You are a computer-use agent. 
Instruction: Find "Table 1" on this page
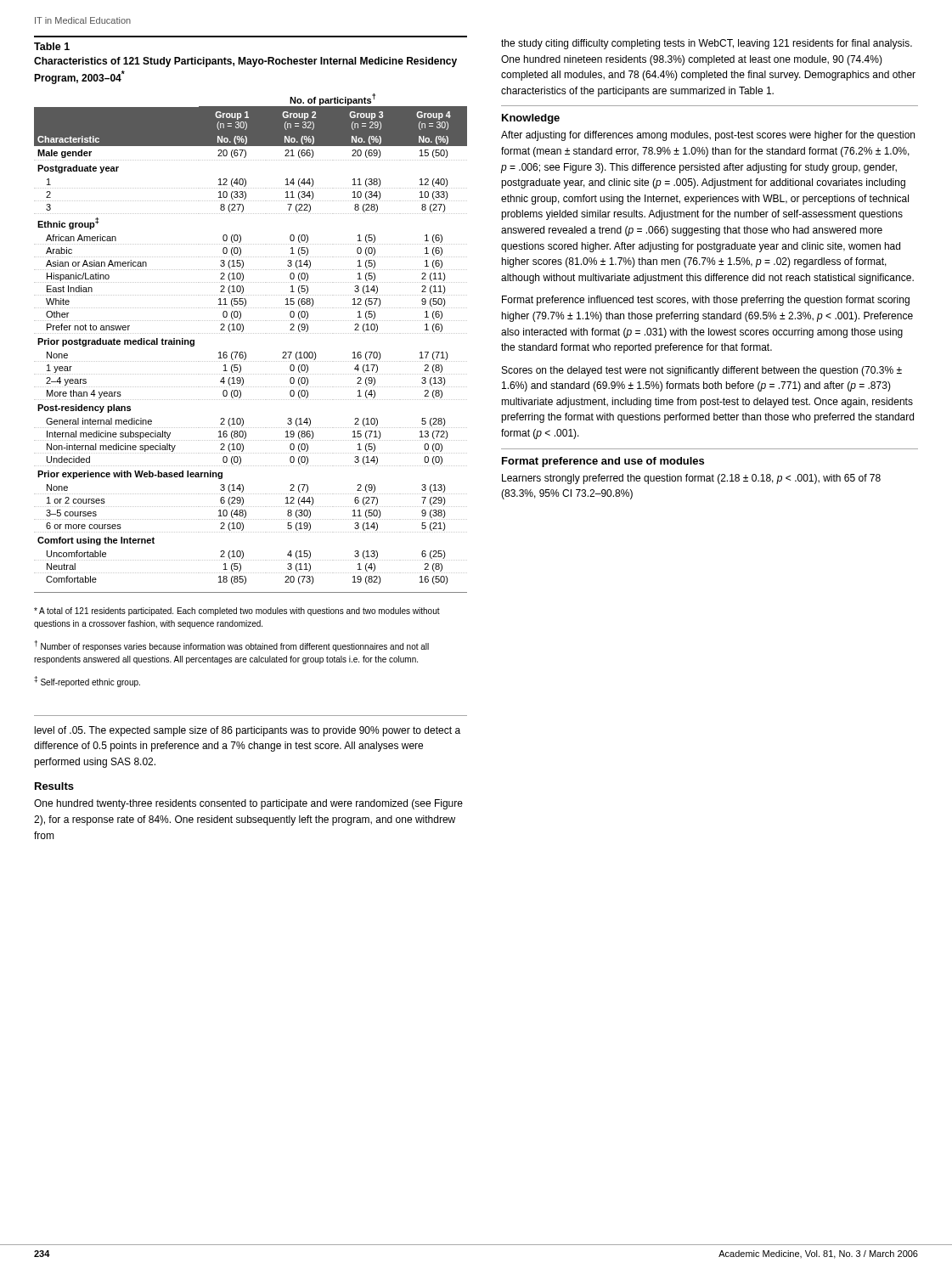click(52, 47)
